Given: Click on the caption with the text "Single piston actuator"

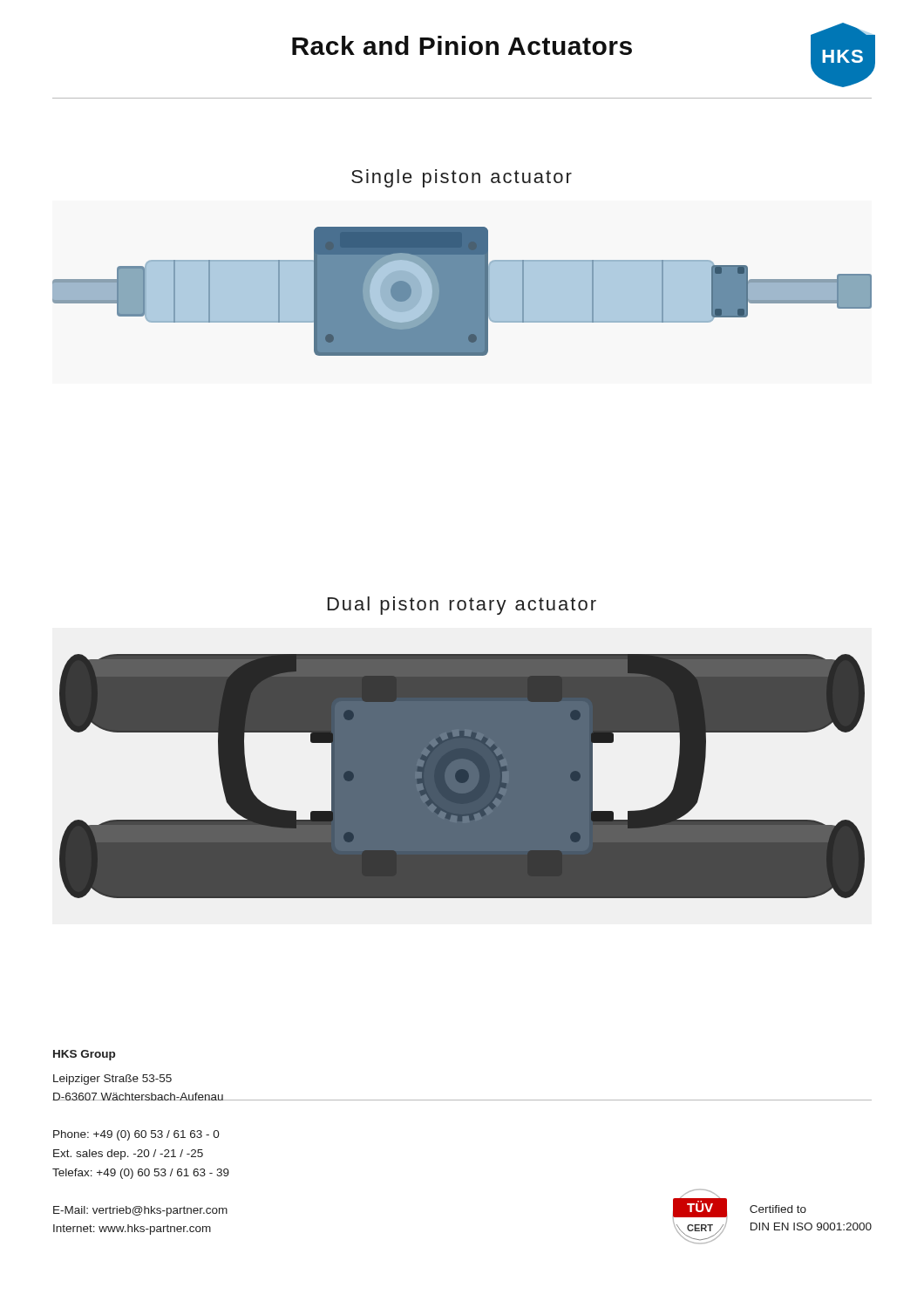Looking at the screenshot, I should point(462,177).
